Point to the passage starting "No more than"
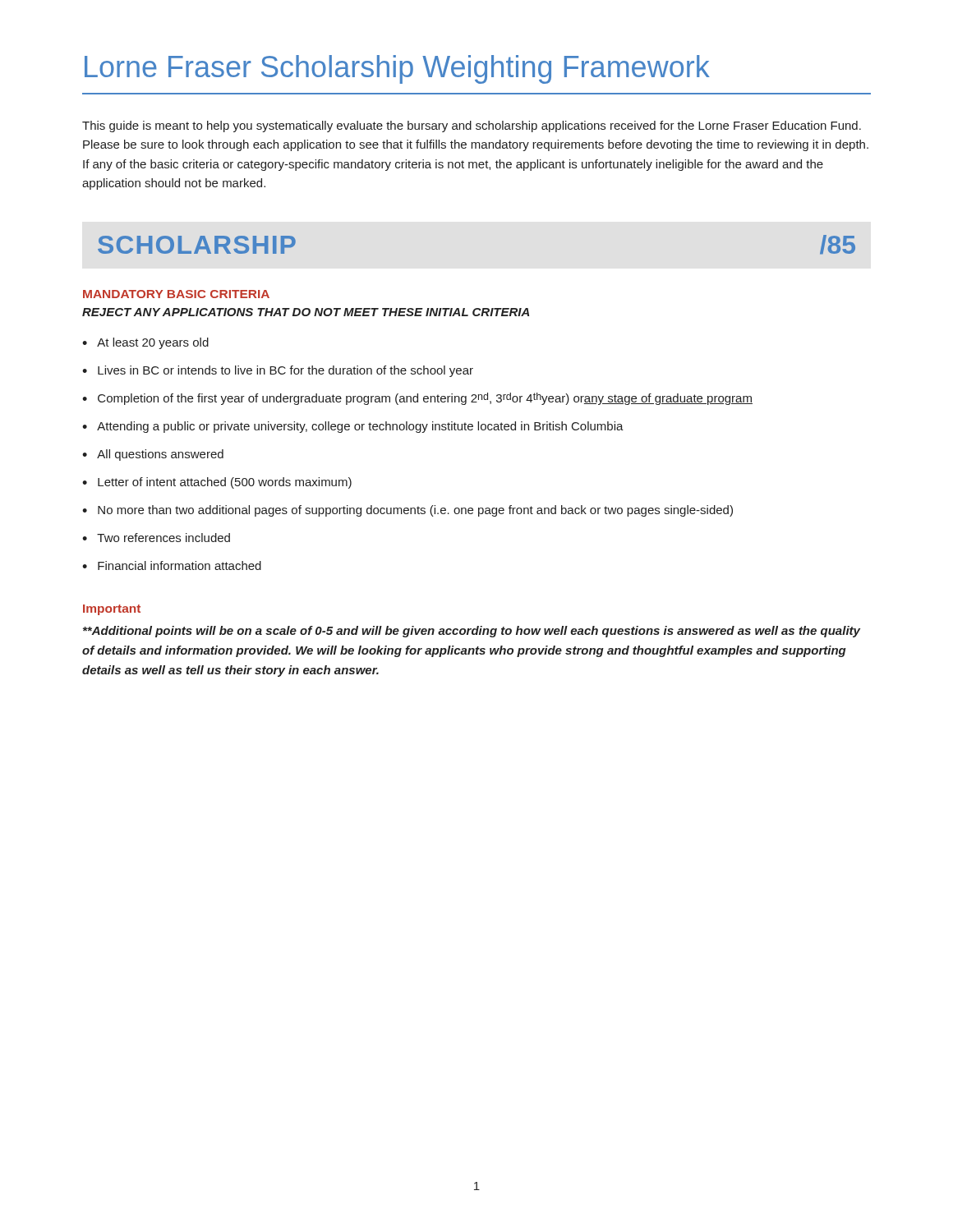The image size is (953, 1232). click(415, 510)
